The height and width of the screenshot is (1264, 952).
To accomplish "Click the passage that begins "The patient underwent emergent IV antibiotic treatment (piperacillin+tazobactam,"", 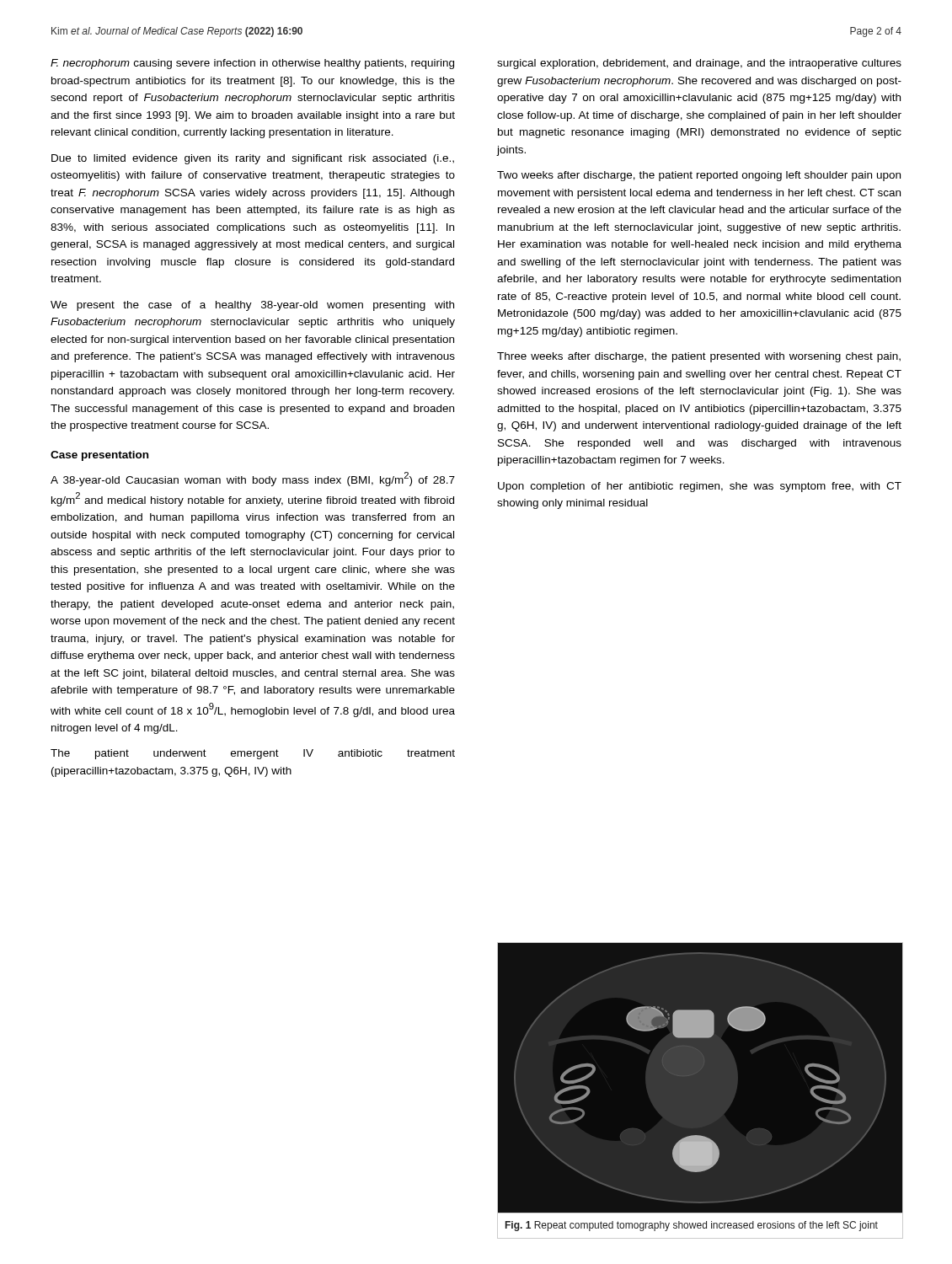I will 253,762.
